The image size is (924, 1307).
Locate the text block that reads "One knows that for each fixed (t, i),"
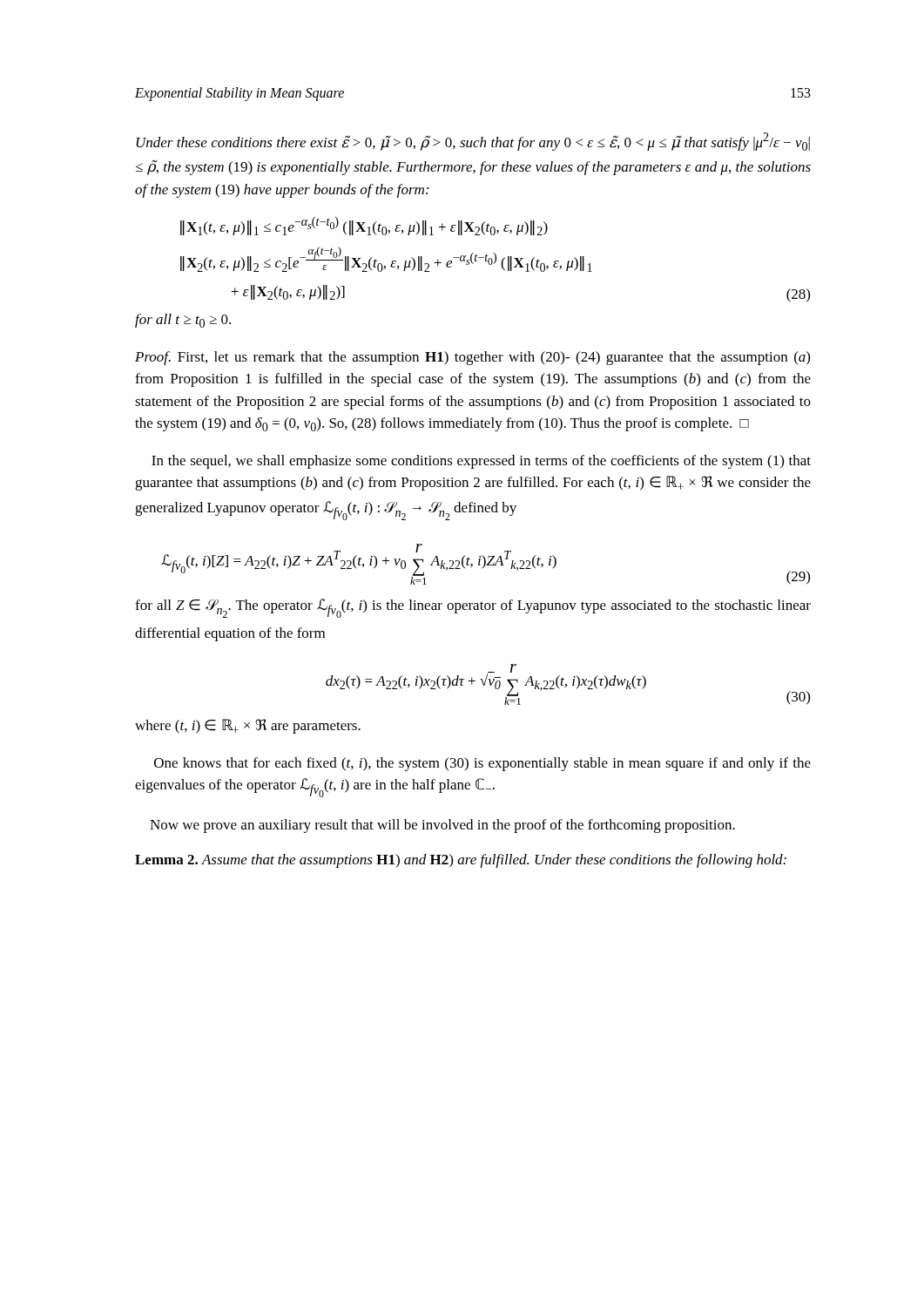coord(473,777)
